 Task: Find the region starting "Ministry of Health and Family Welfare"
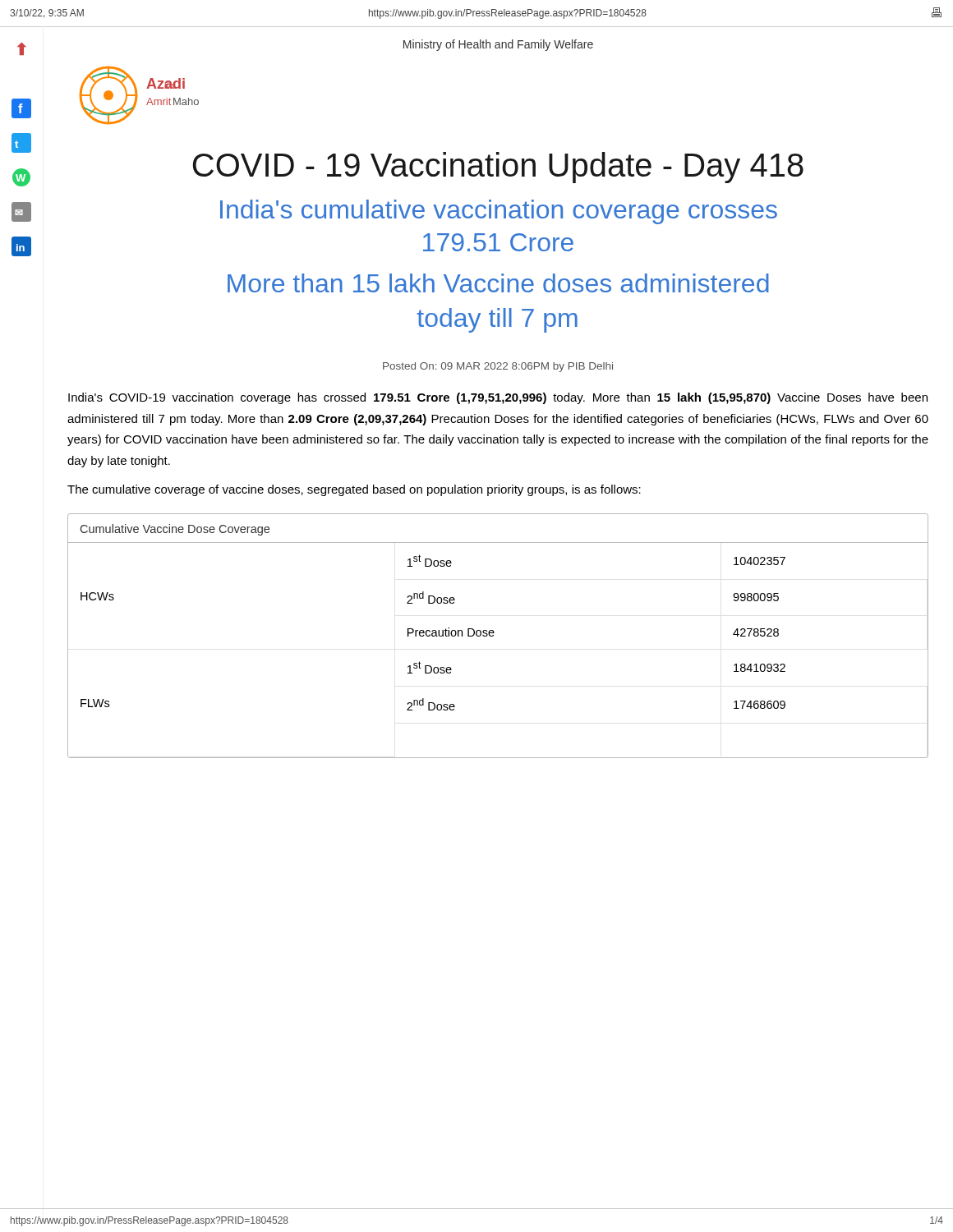coord(498,44)
